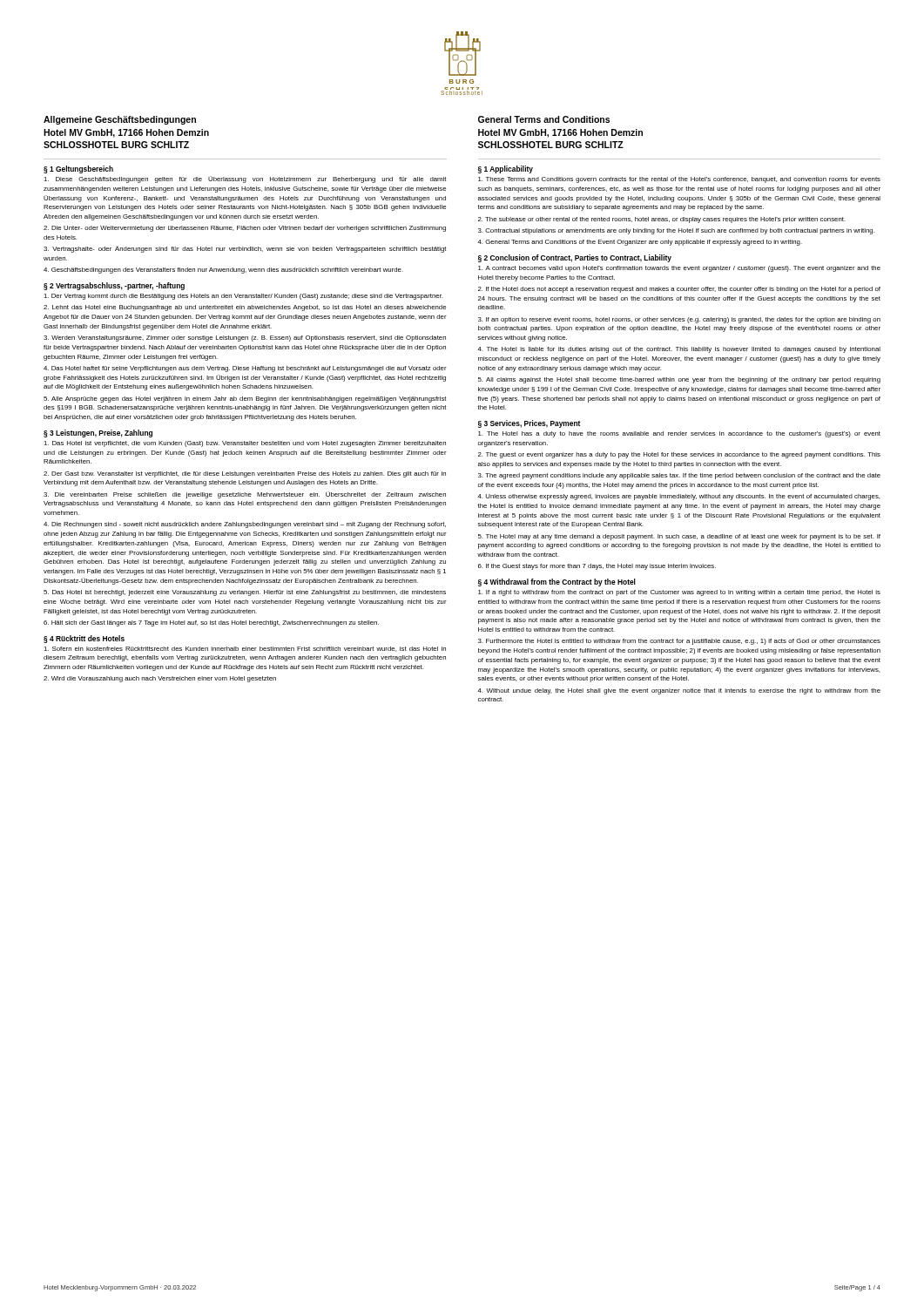Select the text block that says "The sublease or other rental of the"
The image size is (924, 1307).
[662, 219]
